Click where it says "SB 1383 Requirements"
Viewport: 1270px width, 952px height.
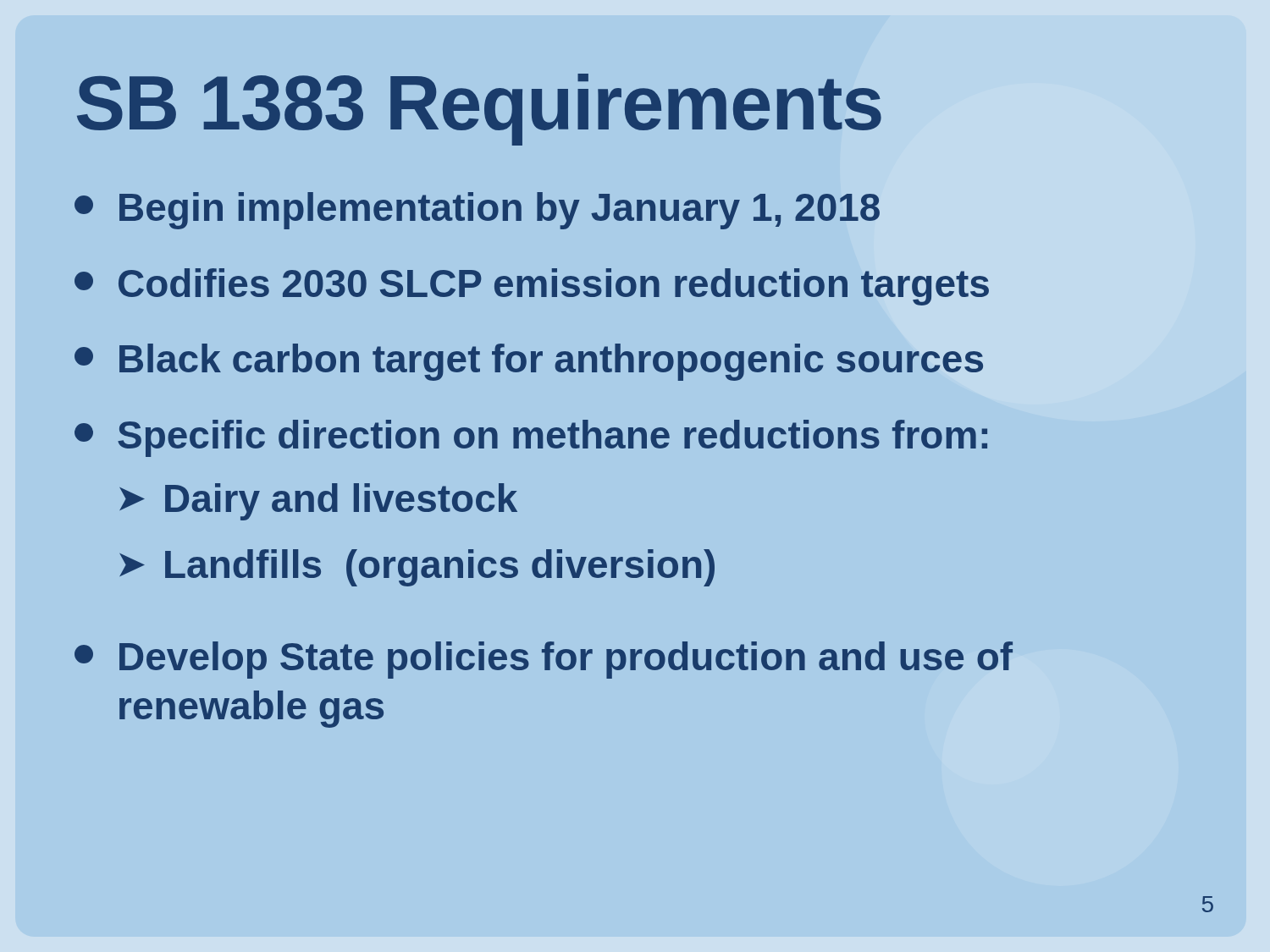[479, 104]
